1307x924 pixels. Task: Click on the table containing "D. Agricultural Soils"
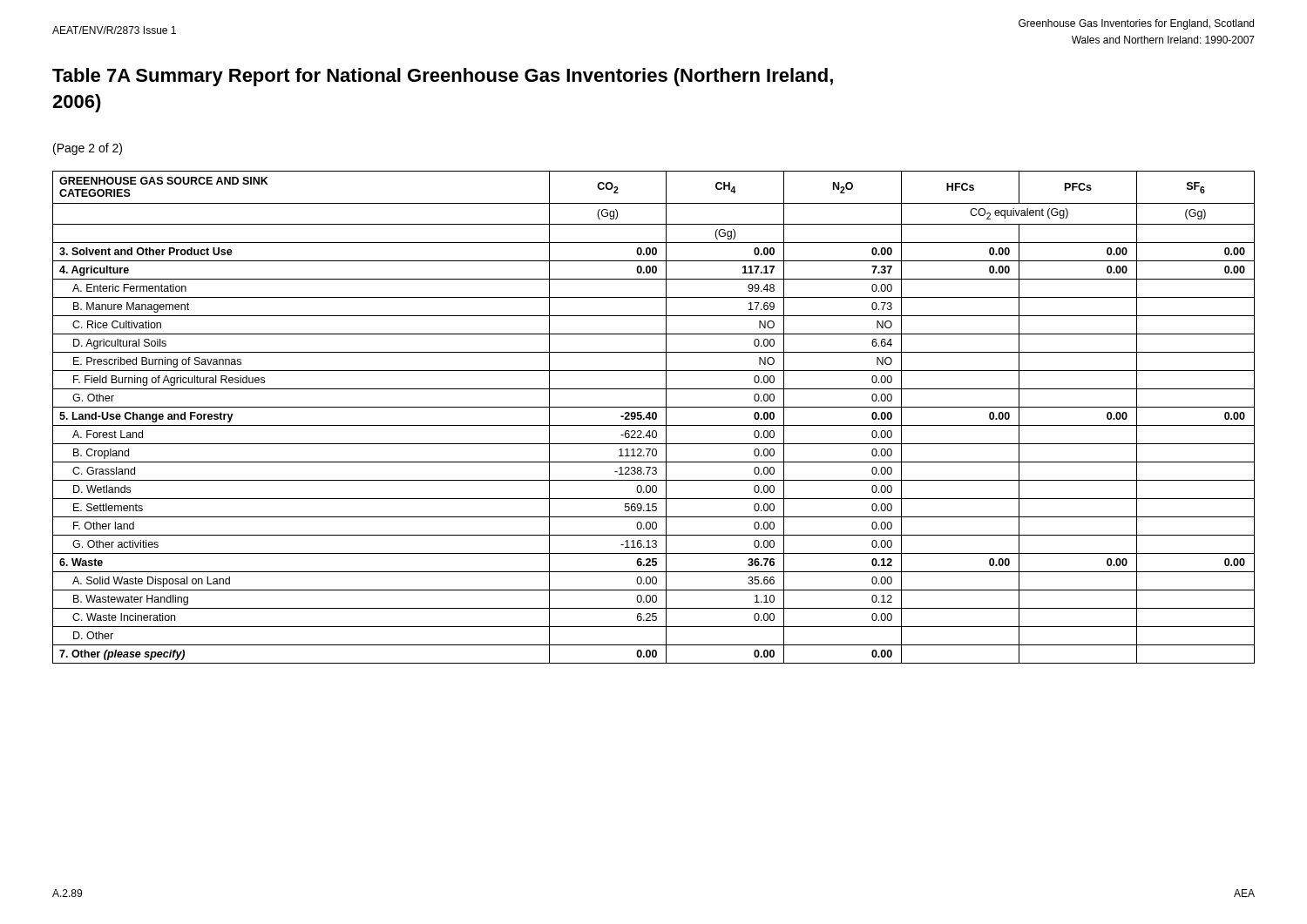click(654, 417)
